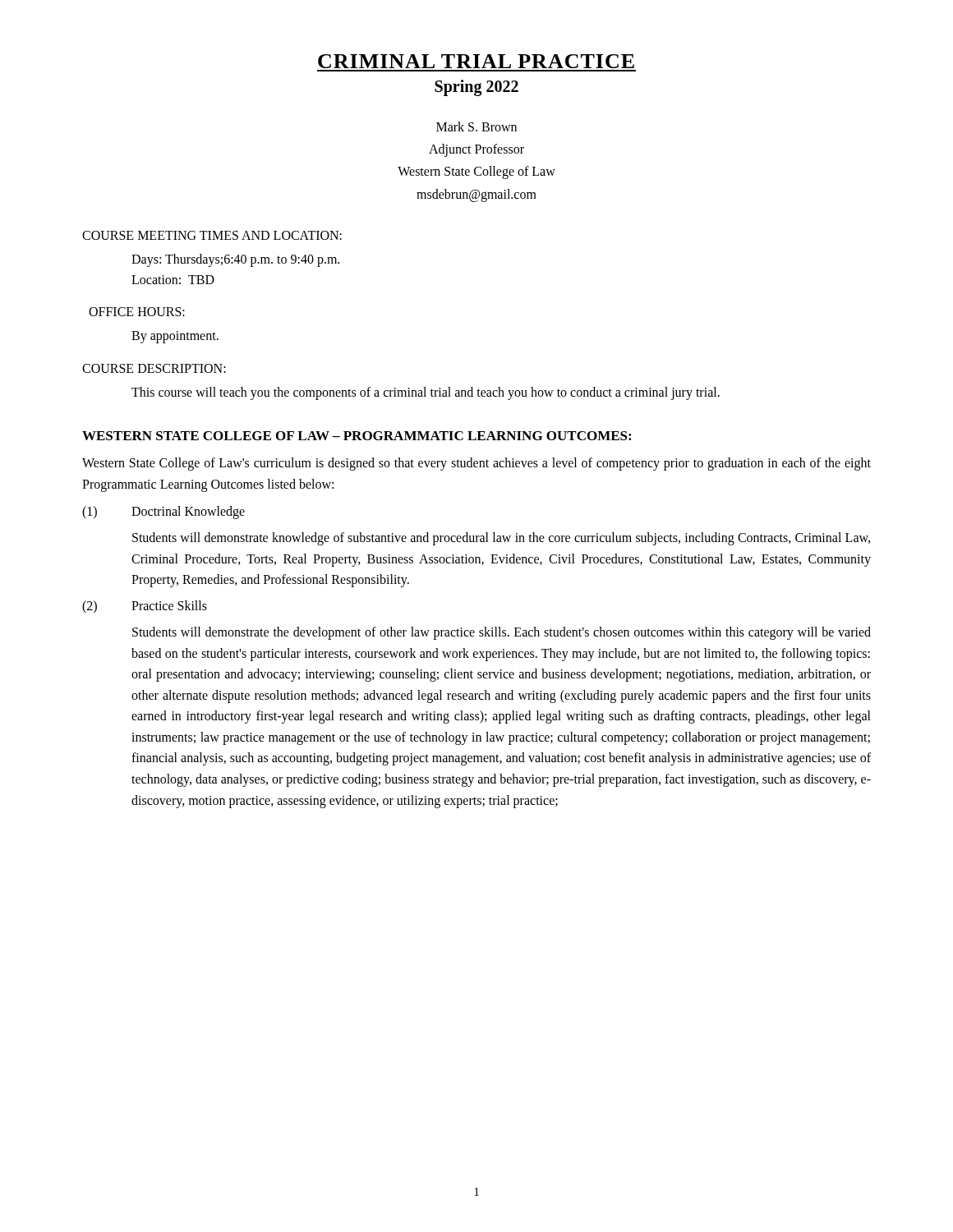Navigate to the block starting "WESTERN STATE COLLEGE OF LAW – PROGRAMMATIC LEARNING"
Image resolution: width=953 pixels, height=1232 pixels.
coord(357,436)
